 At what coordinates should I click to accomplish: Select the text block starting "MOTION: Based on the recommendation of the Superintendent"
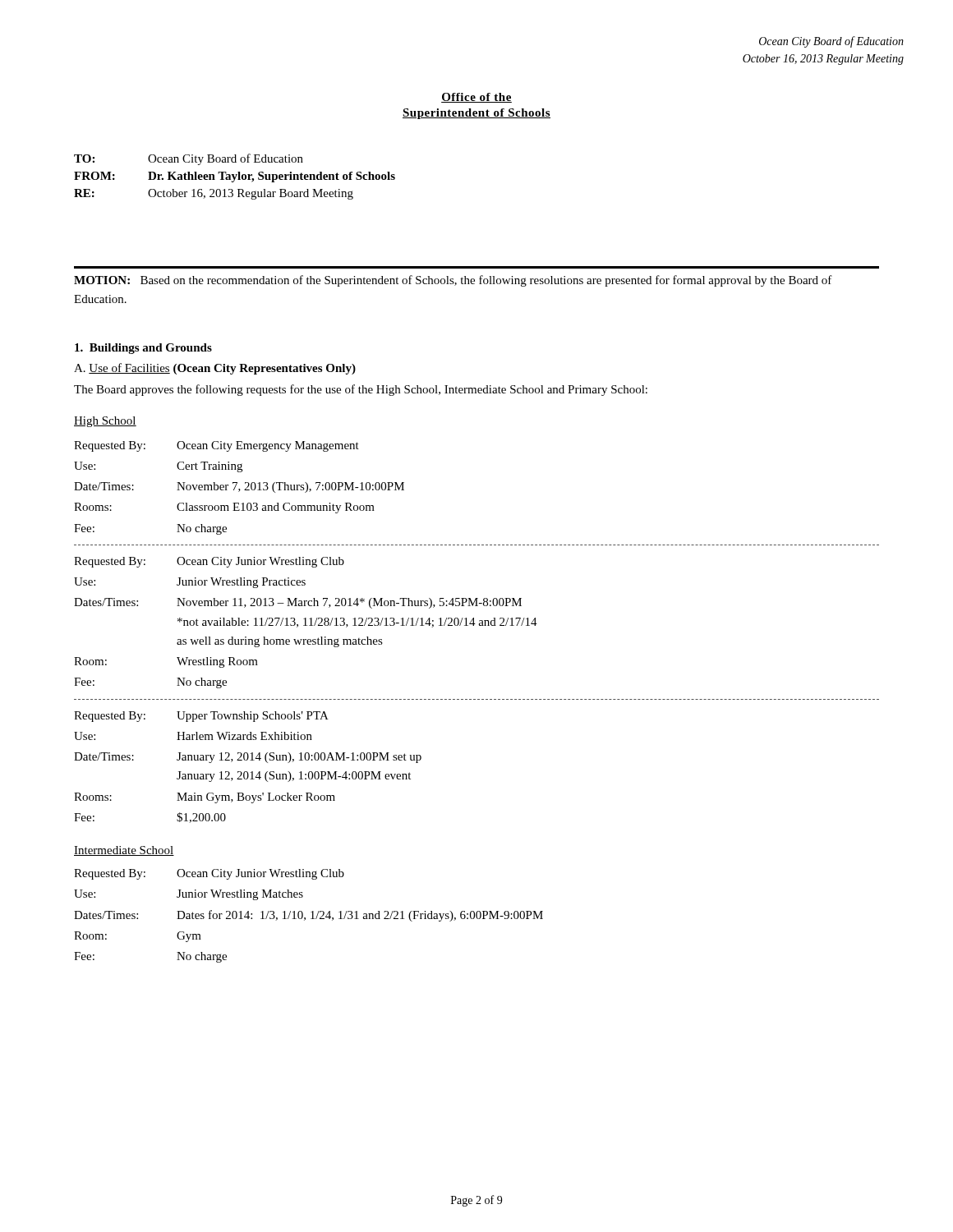453,289
